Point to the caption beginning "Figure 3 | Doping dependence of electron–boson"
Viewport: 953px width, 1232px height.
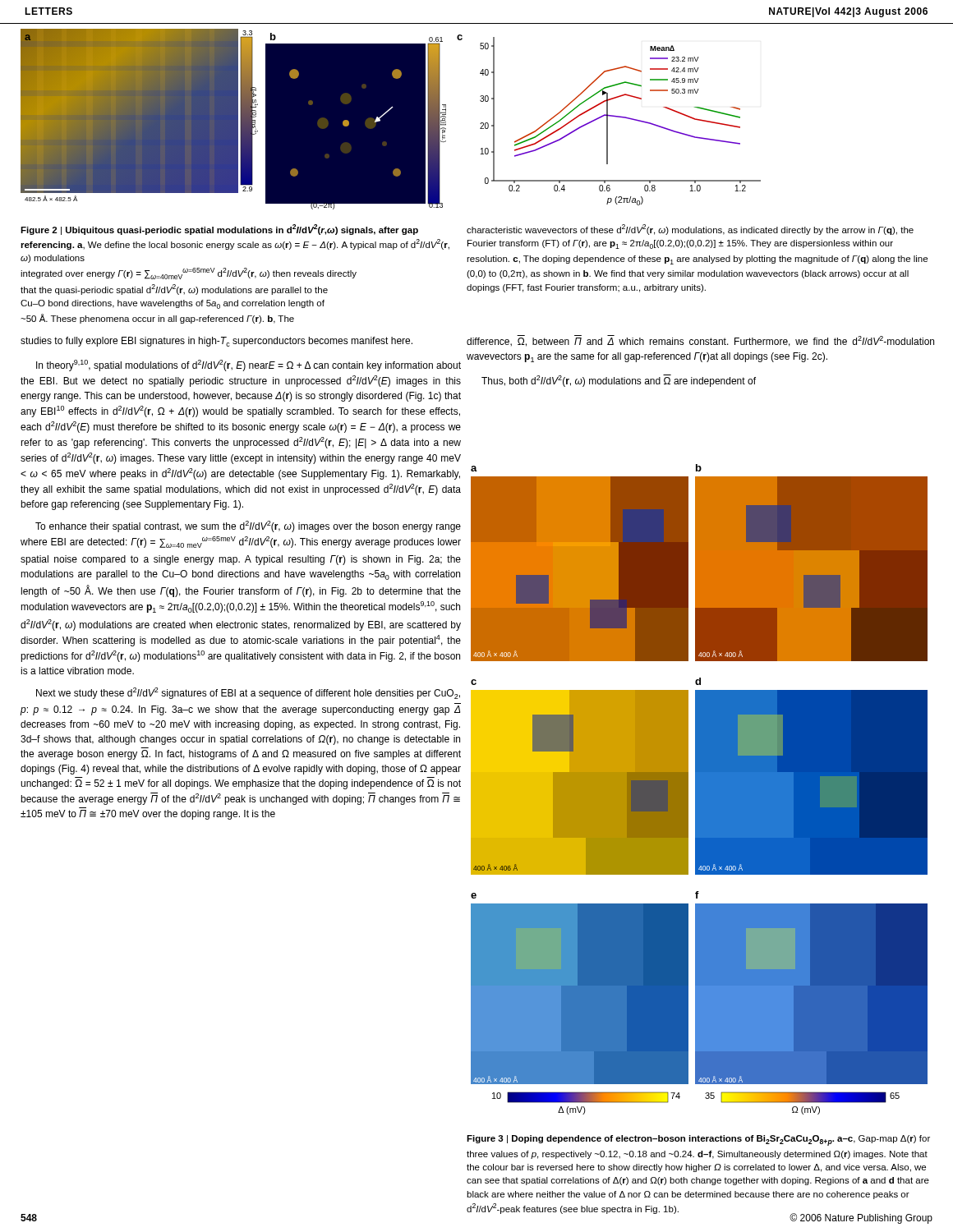698,1174
